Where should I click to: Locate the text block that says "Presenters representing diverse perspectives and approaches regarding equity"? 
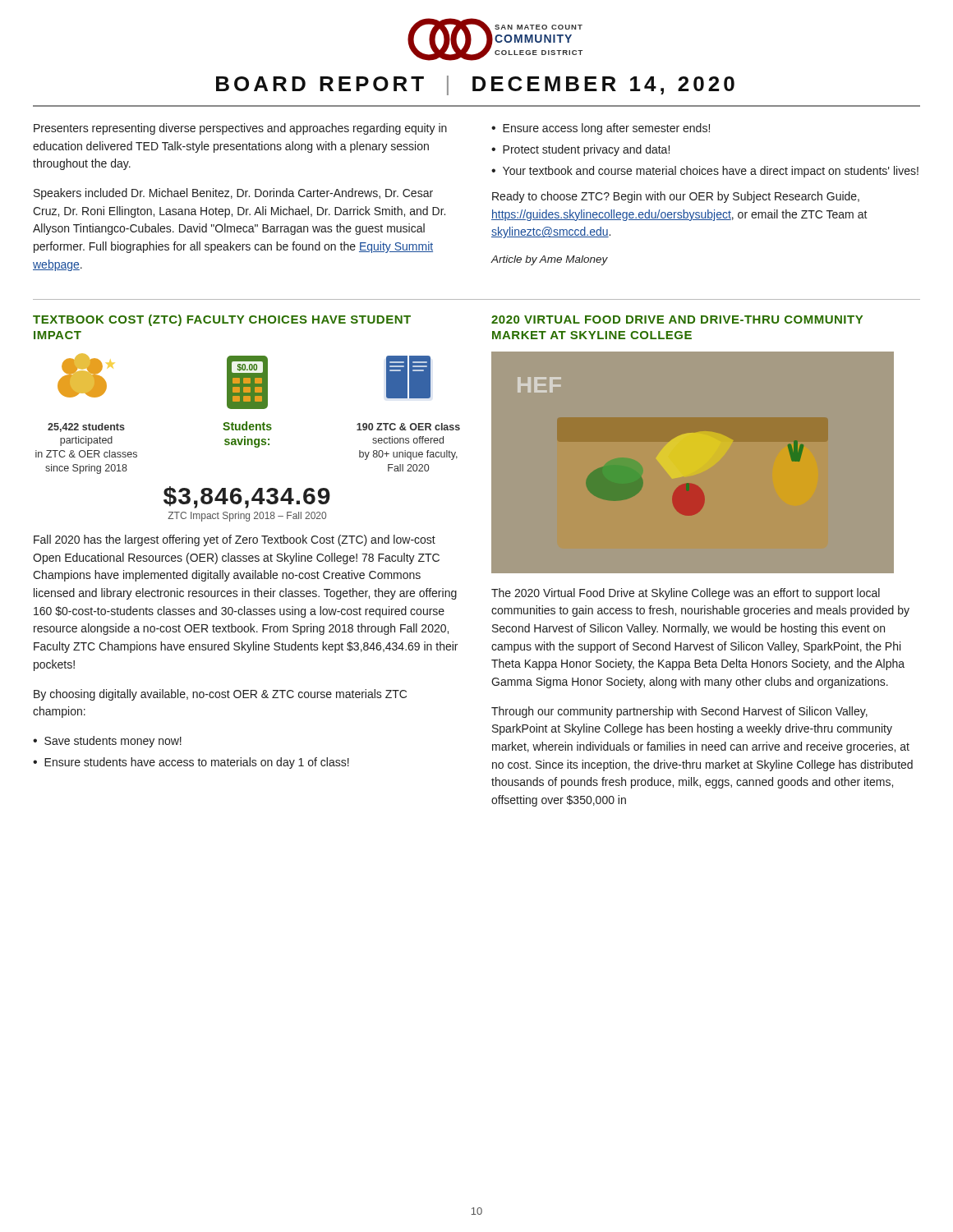(240, 146)
